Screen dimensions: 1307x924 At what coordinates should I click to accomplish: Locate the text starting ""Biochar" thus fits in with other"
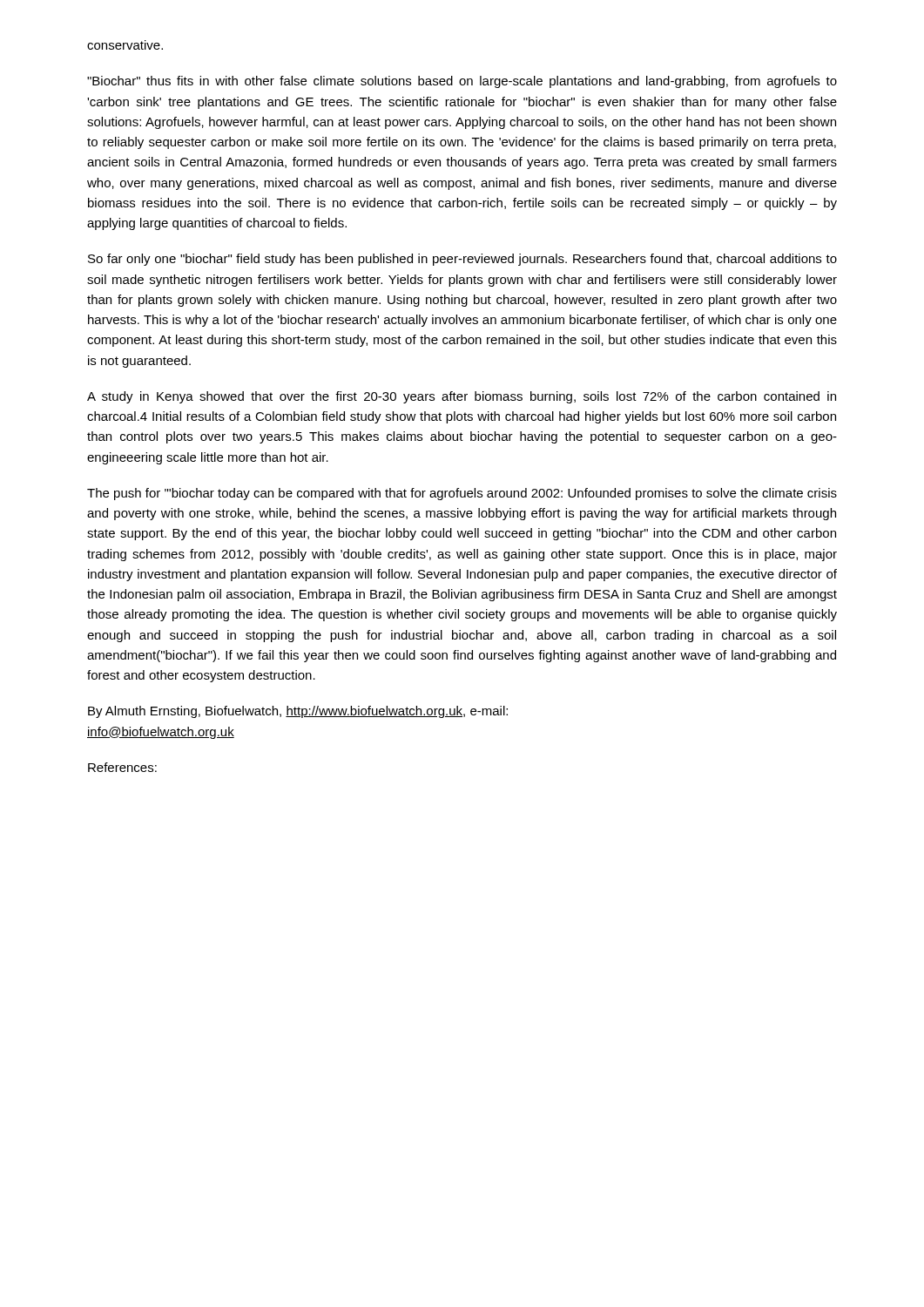pyautogui.click(x=462, y=152)
